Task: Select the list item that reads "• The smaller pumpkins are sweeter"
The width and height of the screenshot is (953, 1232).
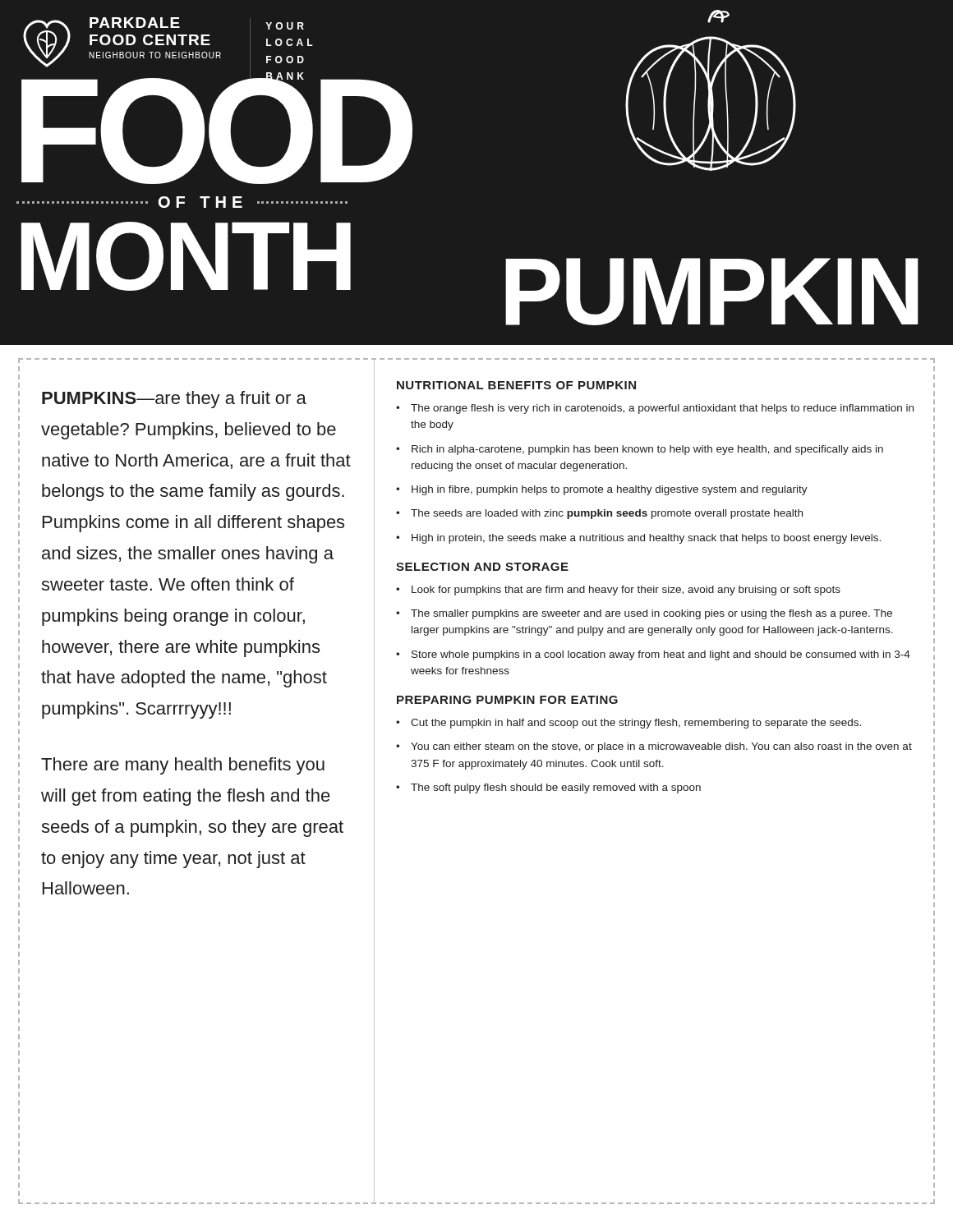Action: pos(645,621)
